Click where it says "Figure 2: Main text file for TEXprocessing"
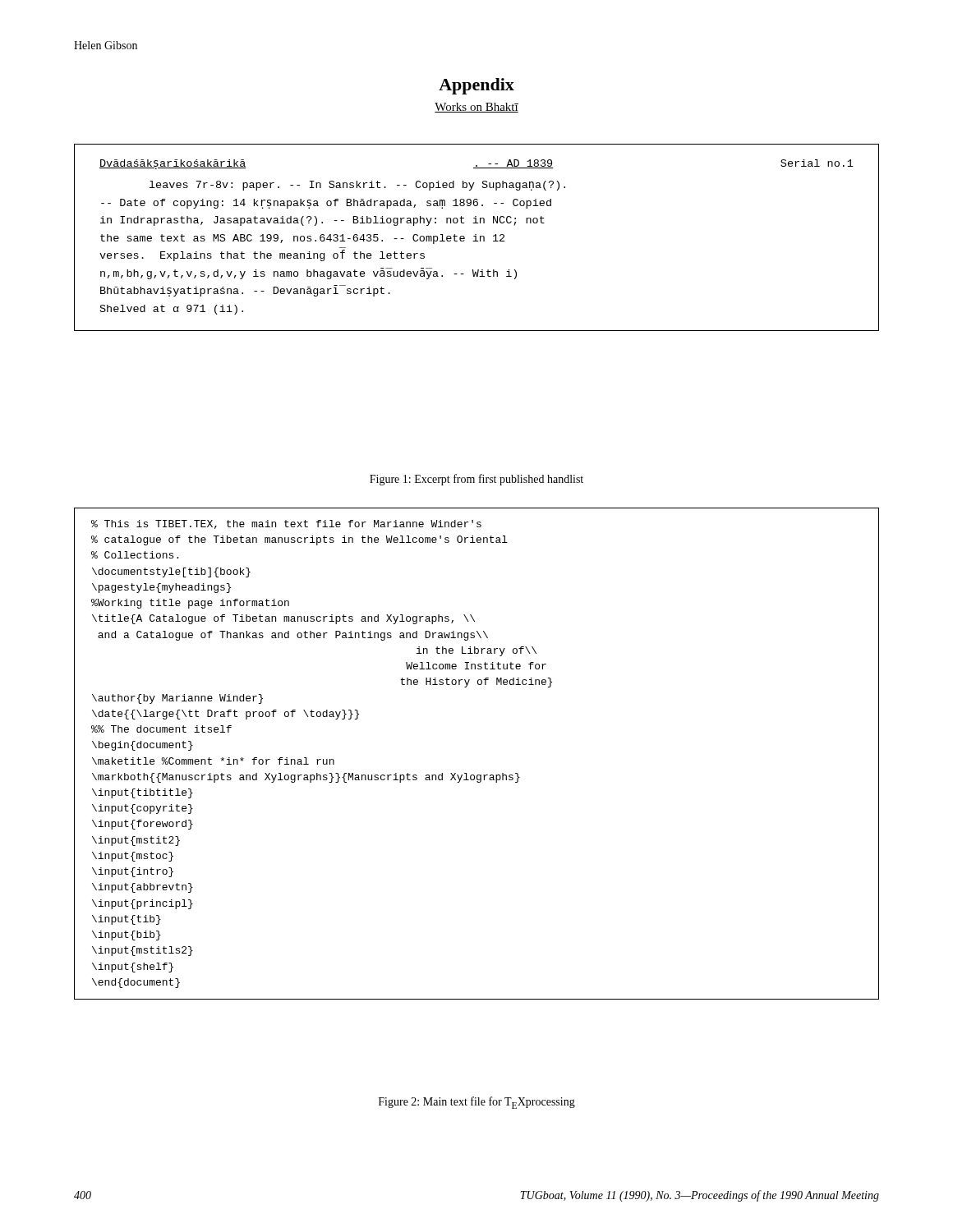Screen dimensions: 1232x953 476,1103
